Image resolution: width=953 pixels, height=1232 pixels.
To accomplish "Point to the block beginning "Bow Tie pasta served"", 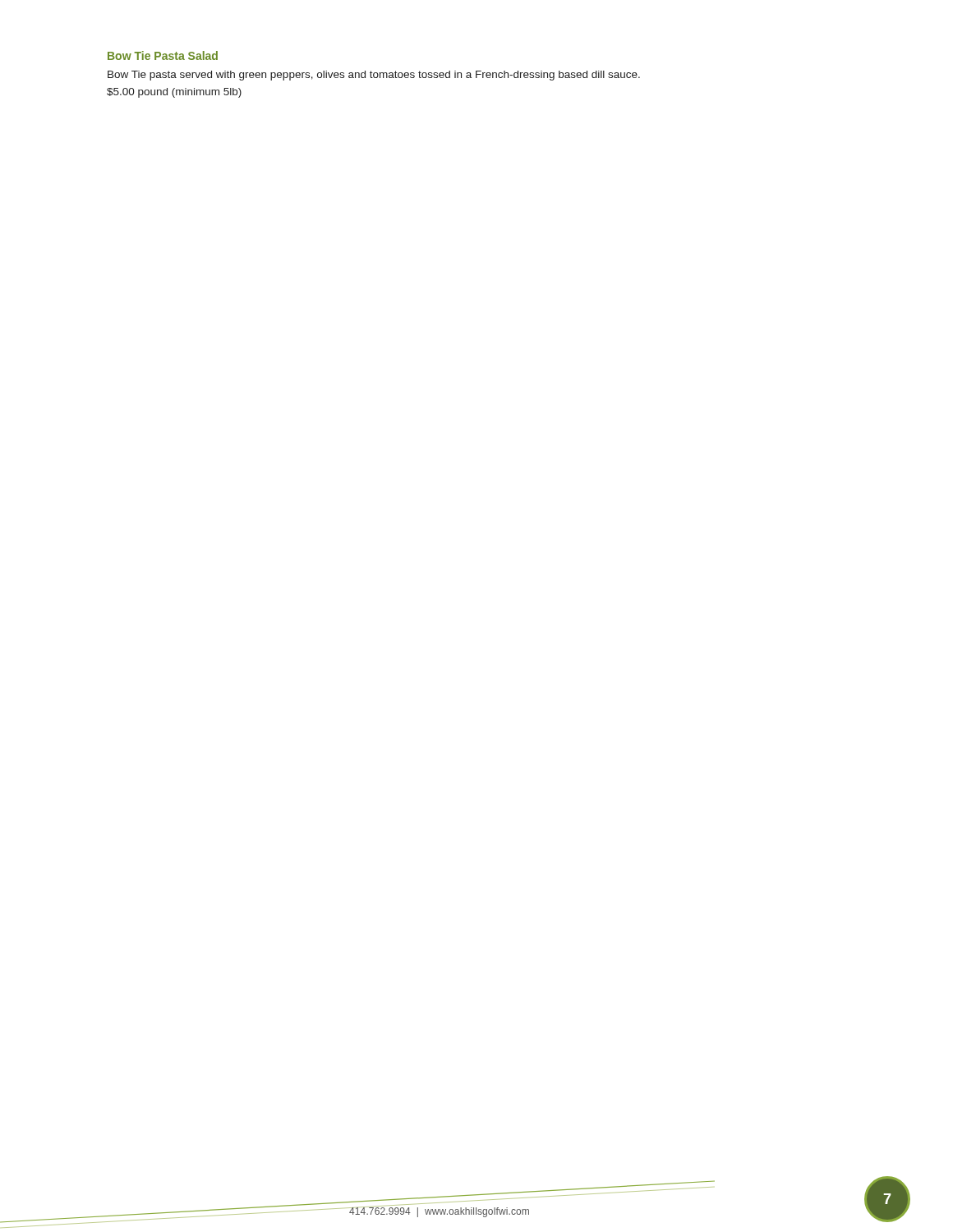I will (x=374, y=83).
